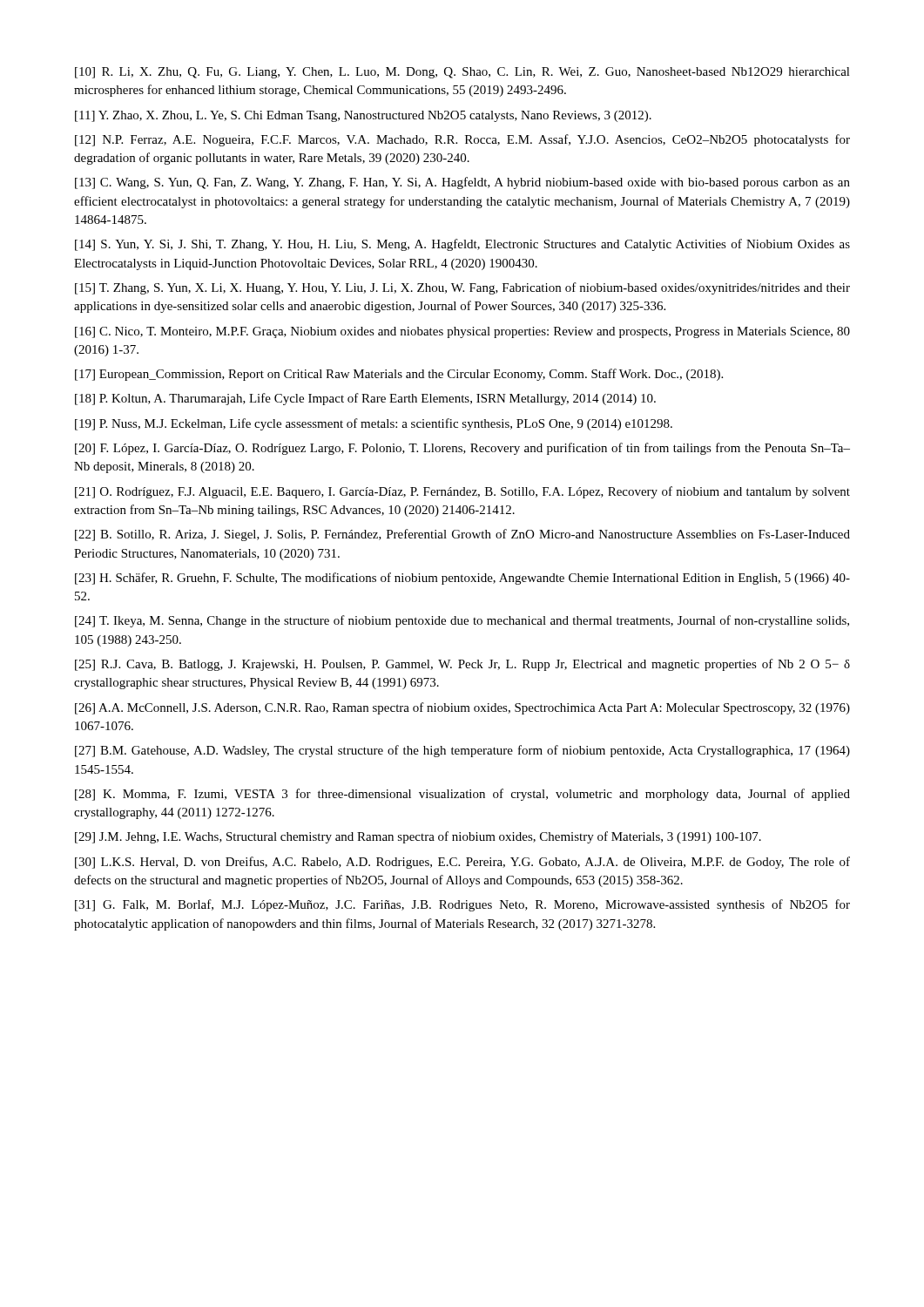
Task: Find the list item with the text "[10] R. Li, X. Zhu, Q. Fu,"
Action: tap(462, 81)
